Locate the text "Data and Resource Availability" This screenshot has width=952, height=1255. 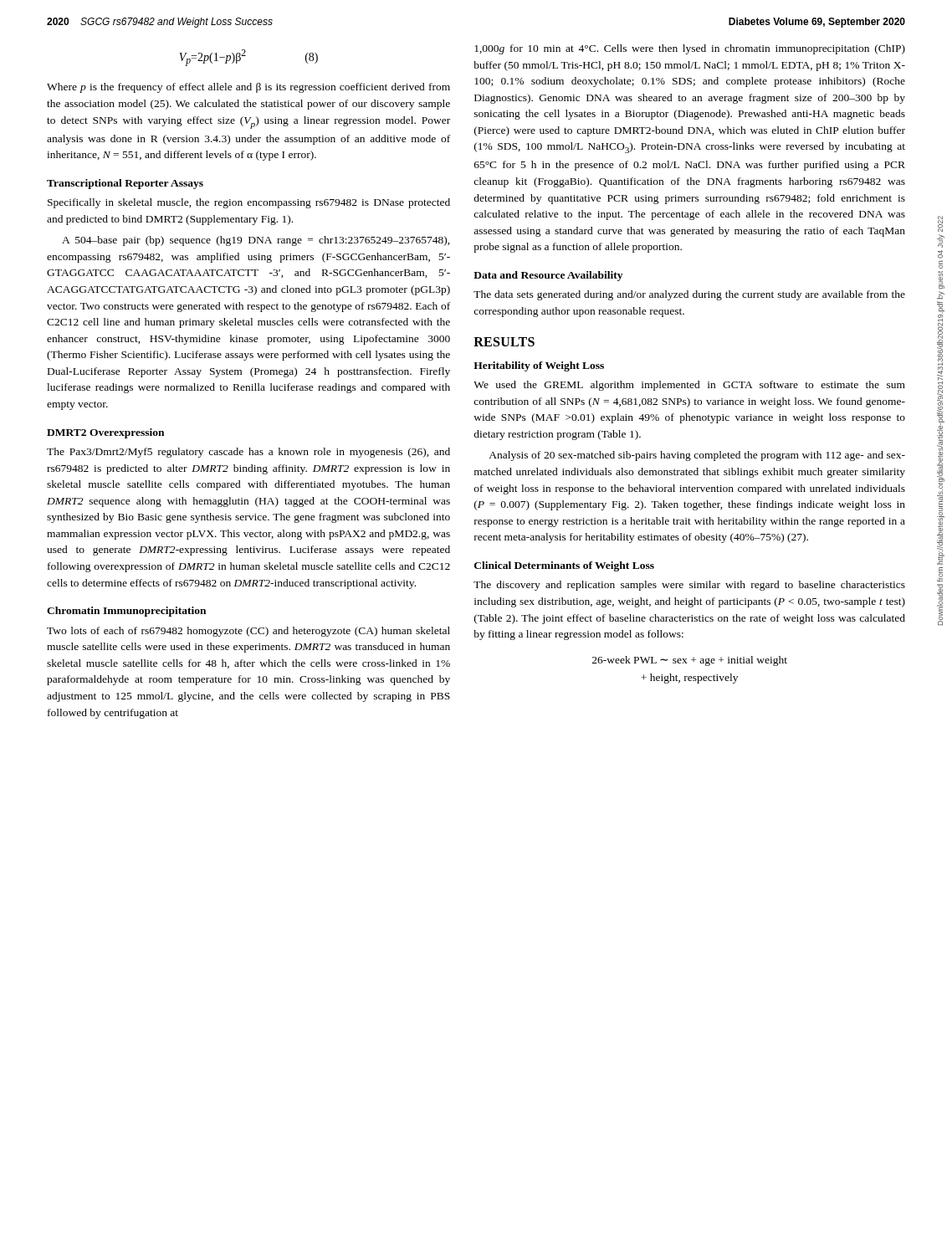click(x=548, y=275)
